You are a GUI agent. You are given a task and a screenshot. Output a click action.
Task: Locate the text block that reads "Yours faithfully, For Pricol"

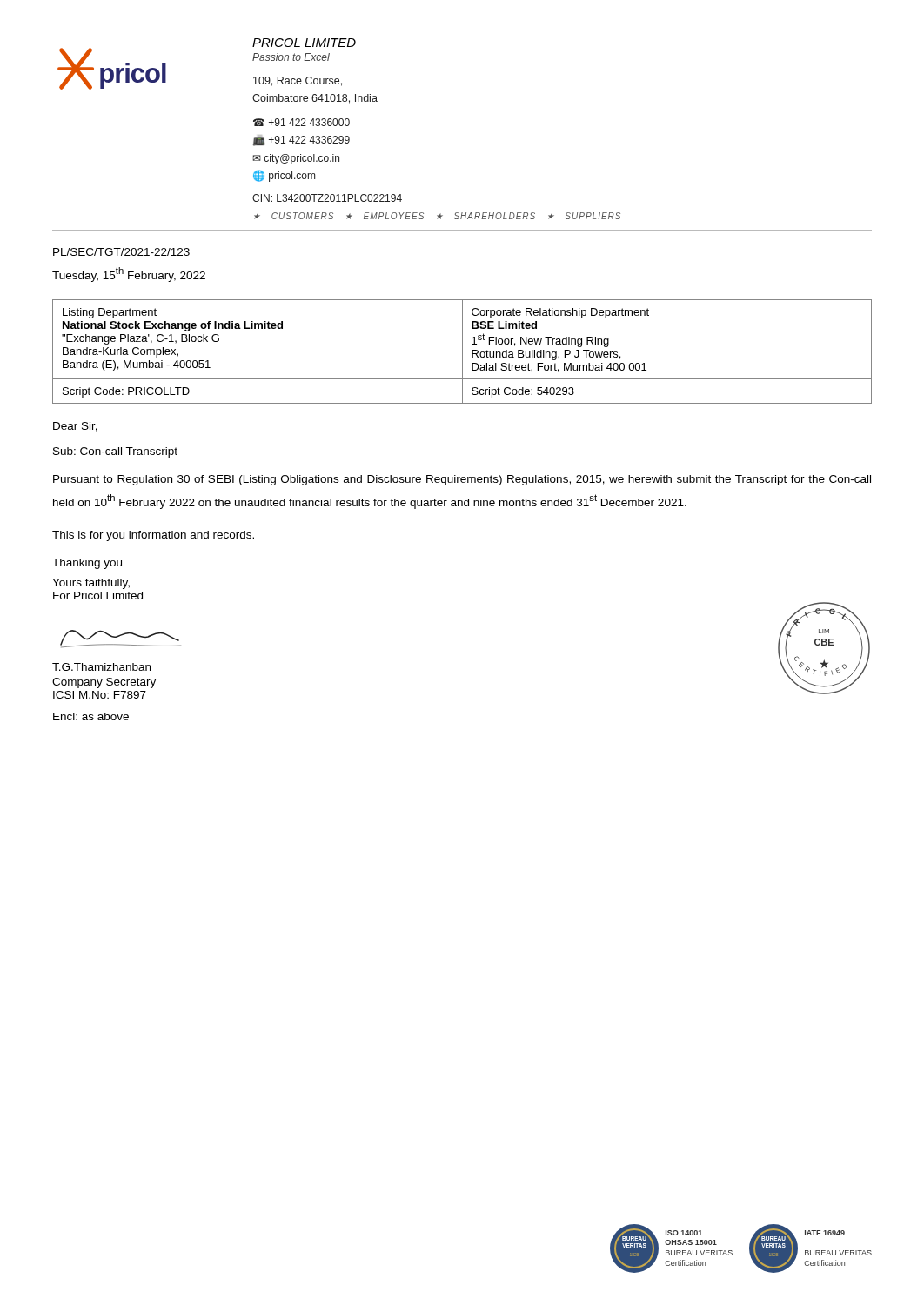click(x=98, y=589)
